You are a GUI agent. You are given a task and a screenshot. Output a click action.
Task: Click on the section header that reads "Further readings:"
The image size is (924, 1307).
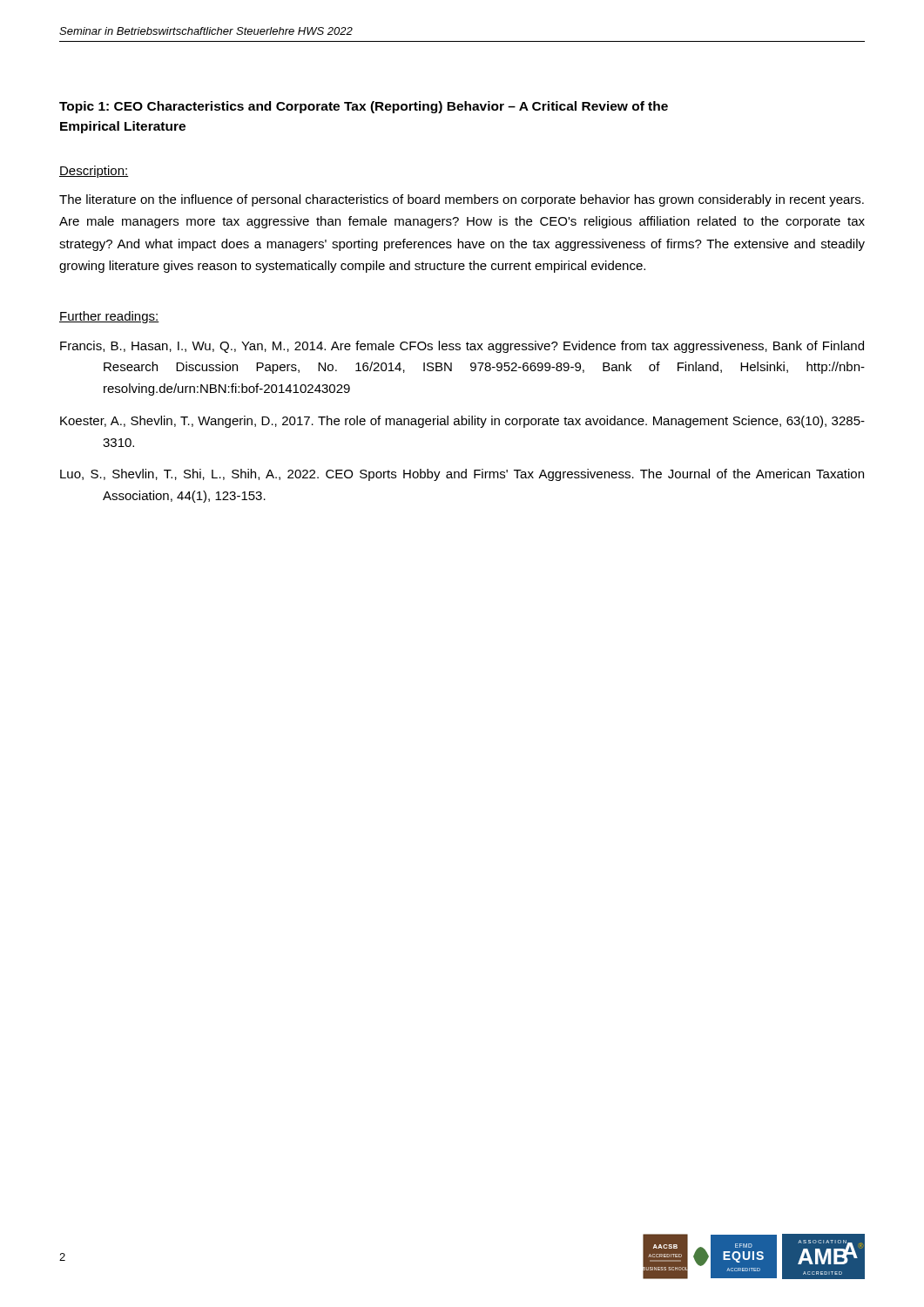coord(109,315)
